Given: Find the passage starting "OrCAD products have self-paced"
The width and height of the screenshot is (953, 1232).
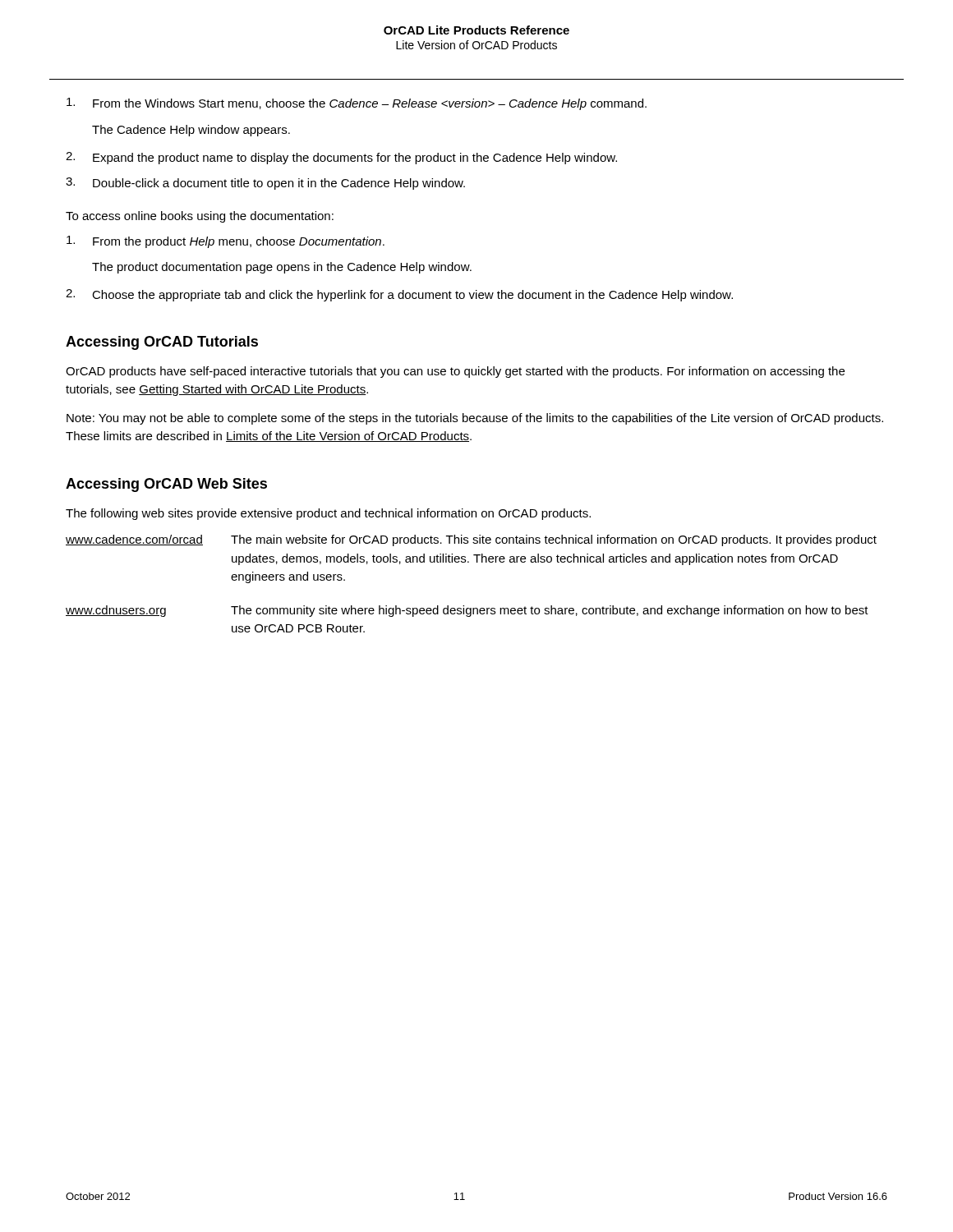Looking at the screenshot, I should [455, 380].
